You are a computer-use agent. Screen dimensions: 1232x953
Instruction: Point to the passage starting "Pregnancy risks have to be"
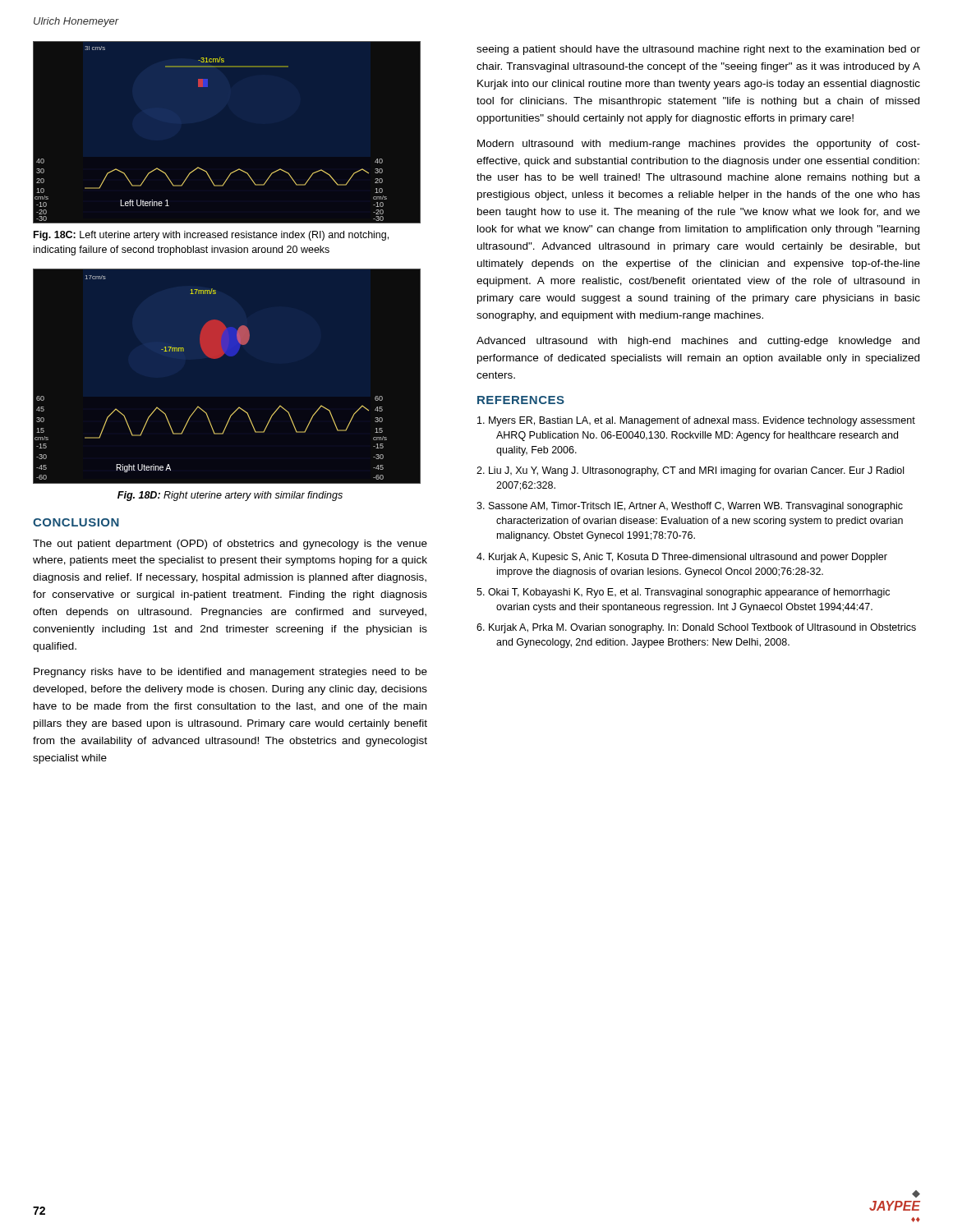pyautogui.click(x=230, y=714)
